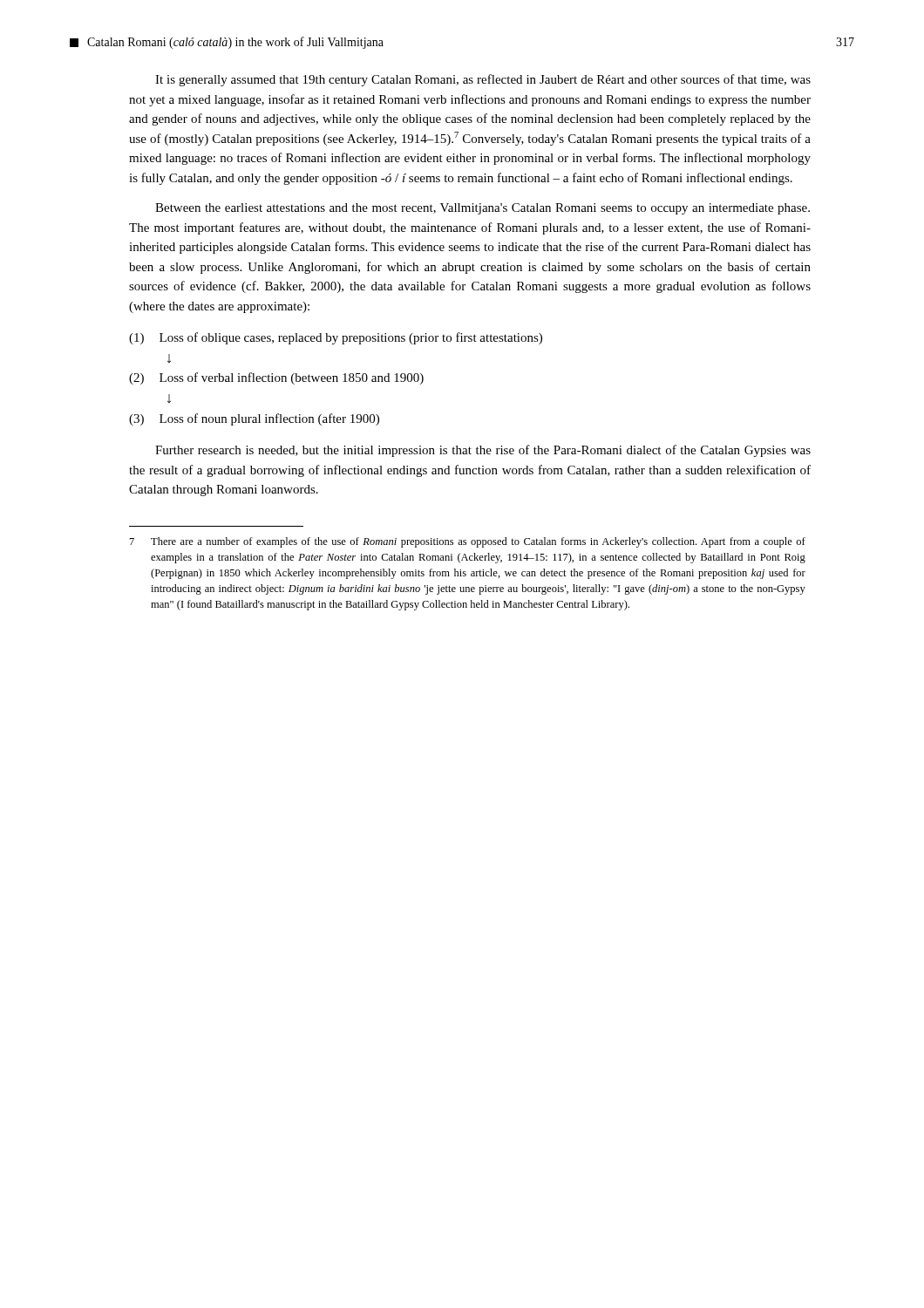This screenshot has width=924, height=1308.
Task: Locate the text starting "It is generally assumed that 19th century Catalan"
Action: [x=470, y=128]
